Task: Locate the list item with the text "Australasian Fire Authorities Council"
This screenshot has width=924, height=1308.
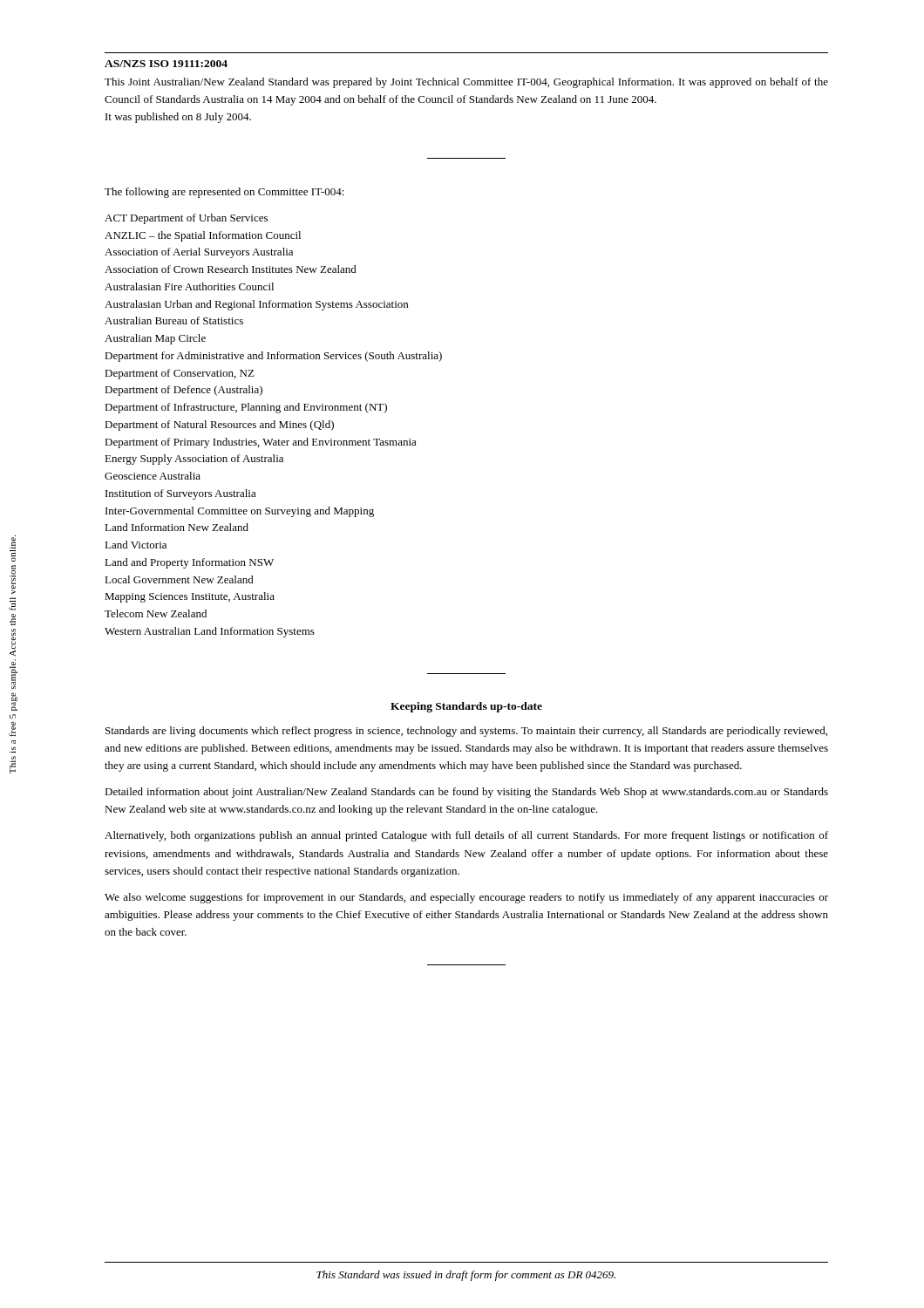Action: pyautogui.click(x=189, y=286)
